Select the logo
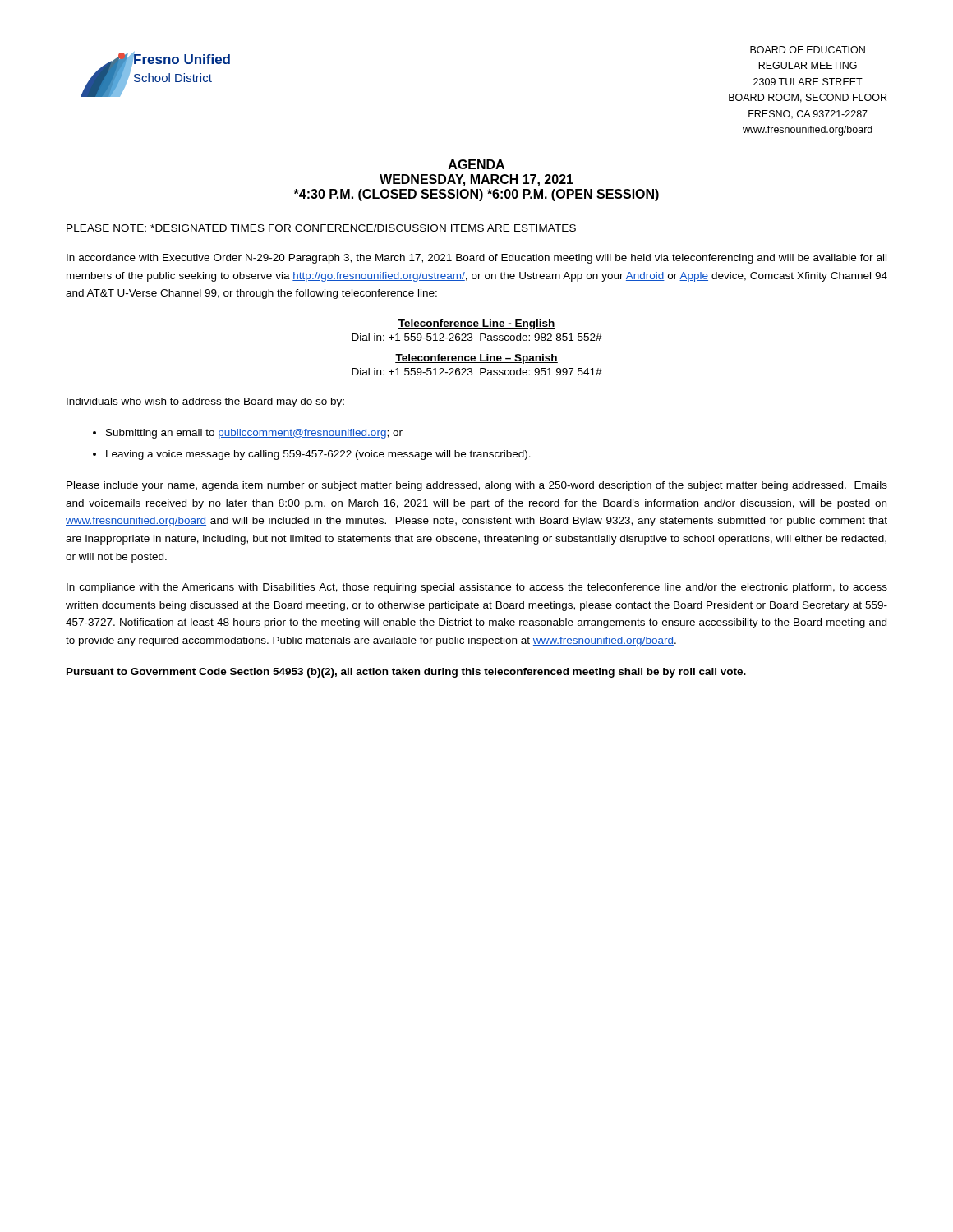Viewport: 953px width, 1232px height. tap(148, 76)
